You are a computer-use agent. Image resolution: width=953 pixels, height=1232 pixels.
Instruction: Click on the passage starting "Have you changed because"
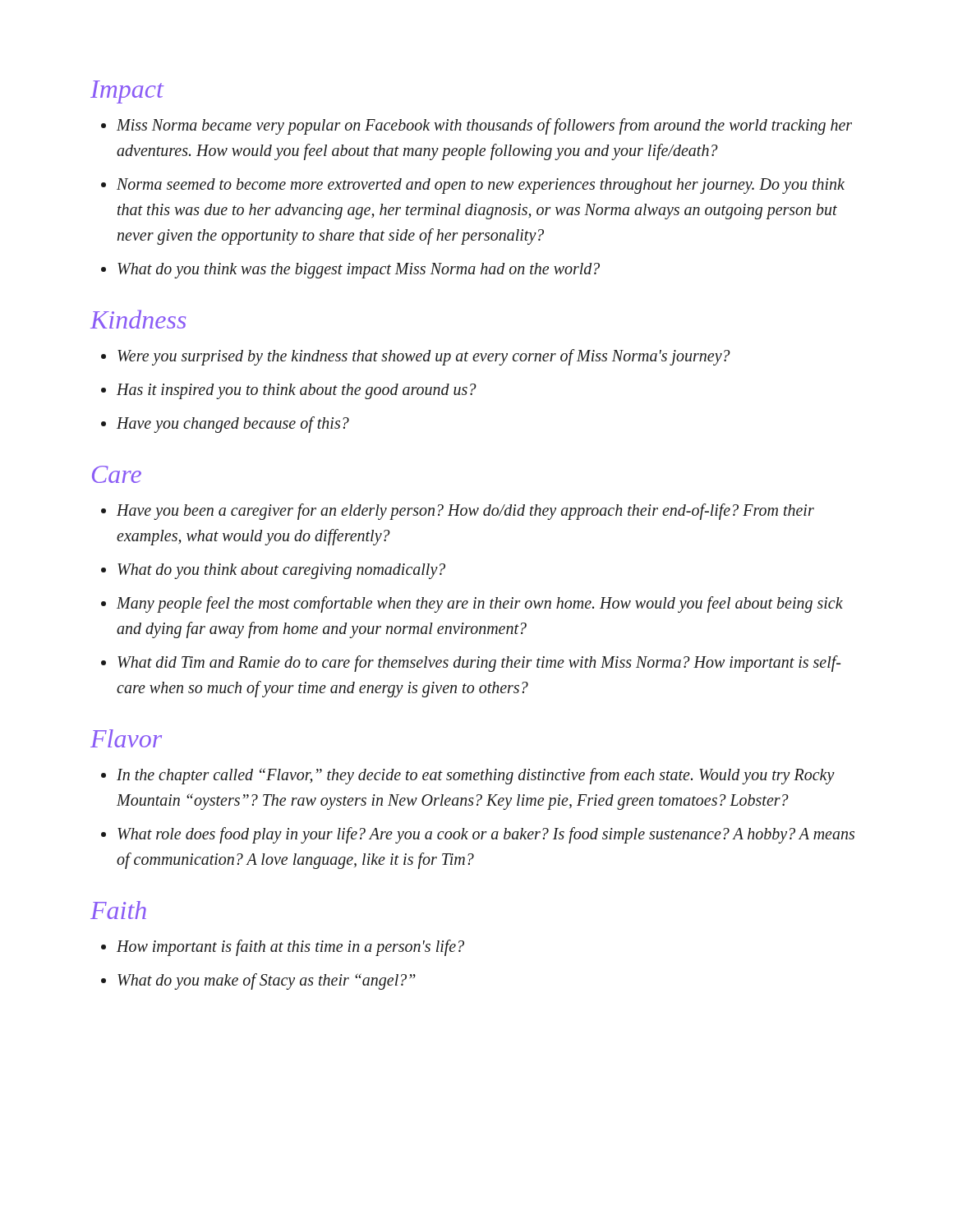(x=233, y=423)
